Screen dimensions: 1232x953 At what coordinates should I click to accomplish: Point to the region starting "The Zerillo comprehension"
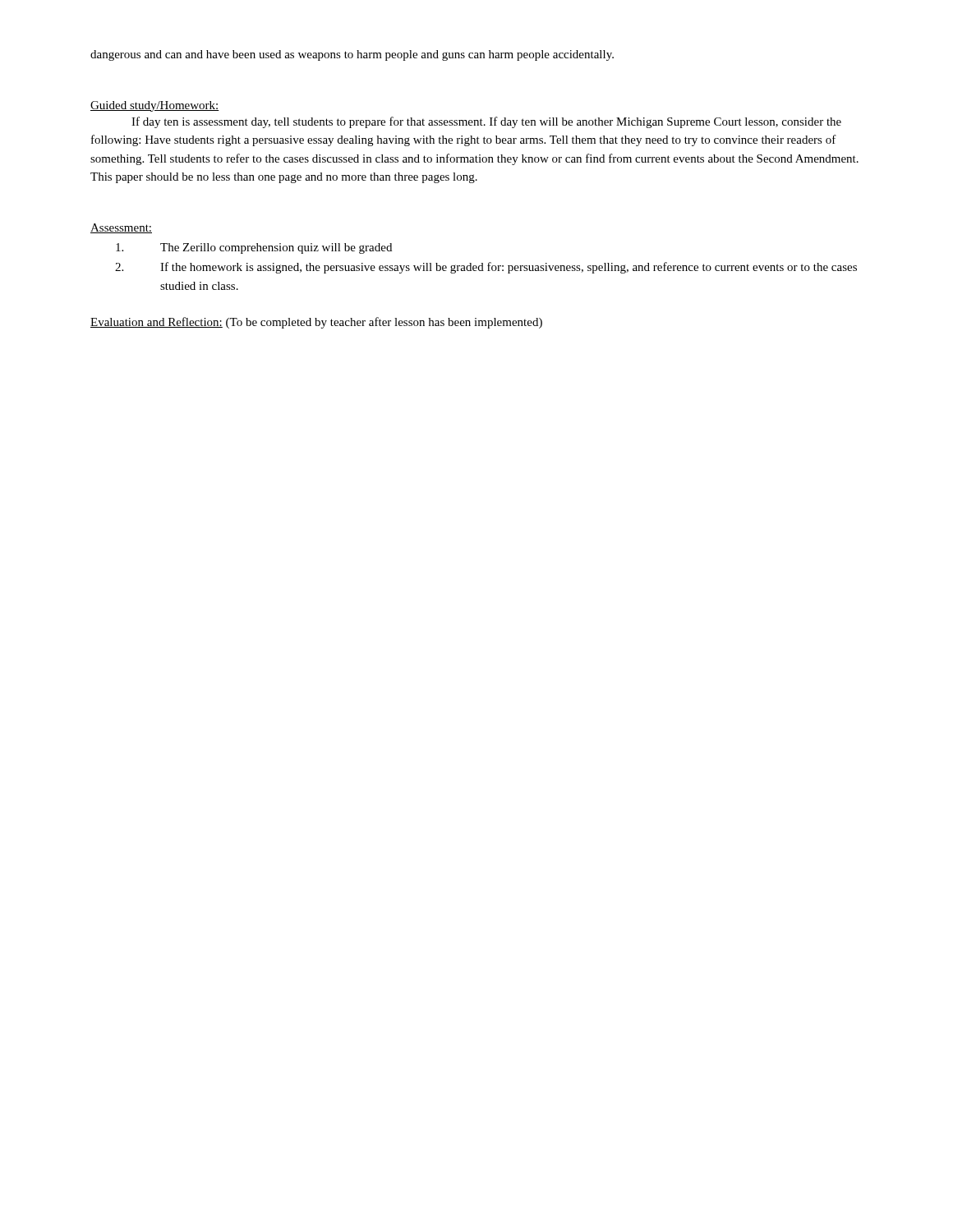(254, 248)
